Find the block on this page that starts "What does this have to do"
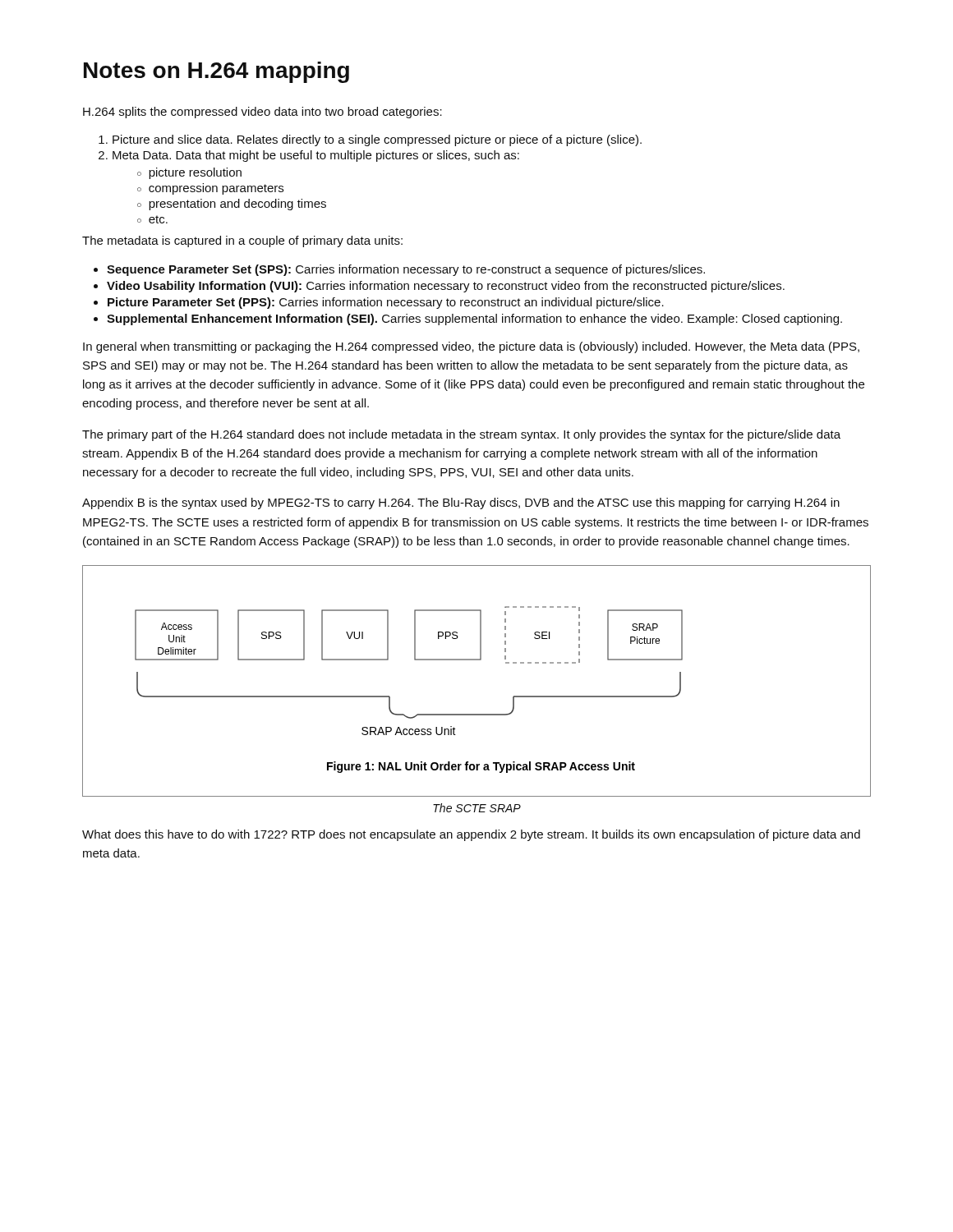953x1232 pixels. click(x=471, y=844)
